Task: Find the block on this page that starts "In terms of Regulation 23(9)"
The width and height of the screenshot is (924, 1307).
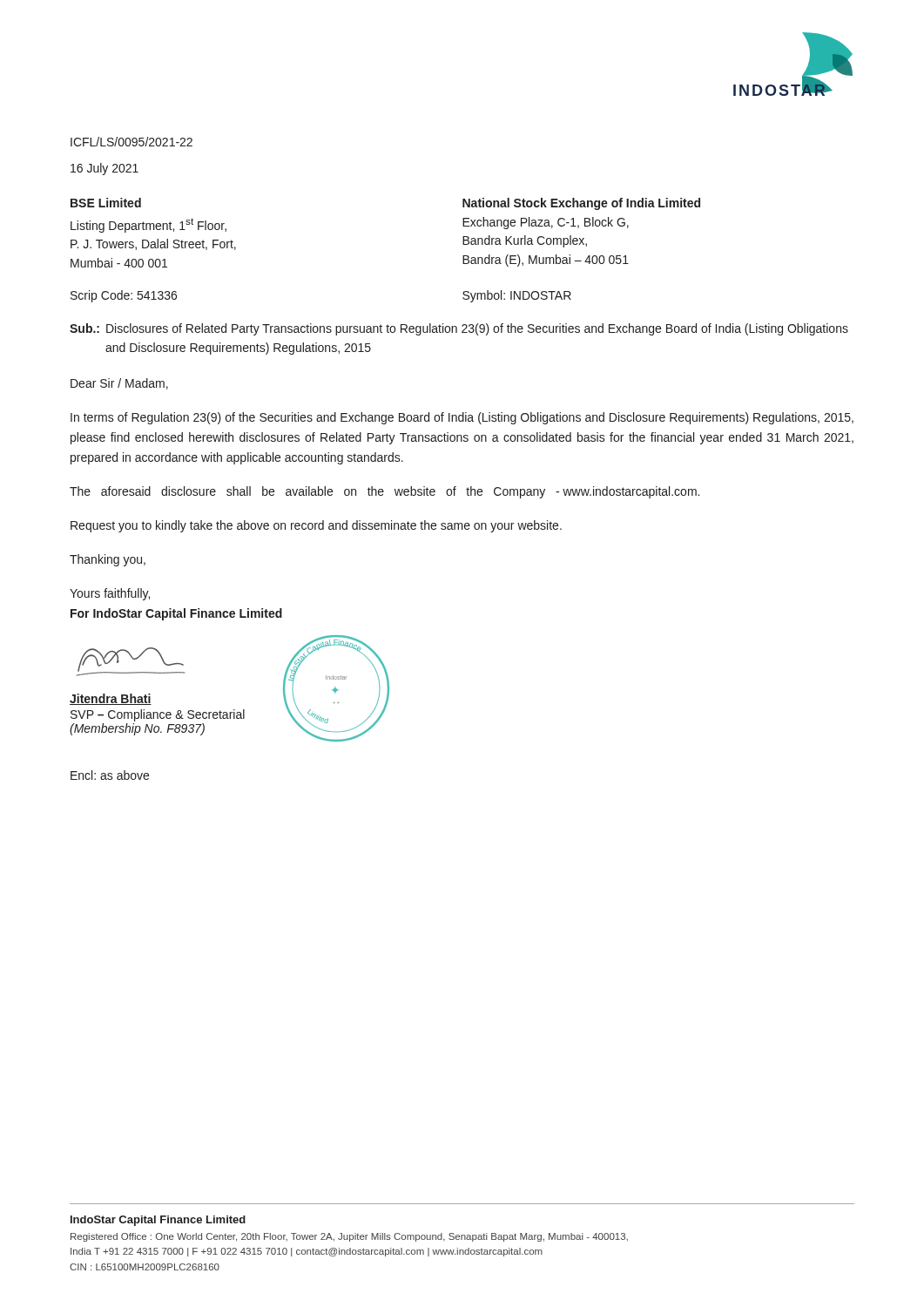Action: [462, 437]
